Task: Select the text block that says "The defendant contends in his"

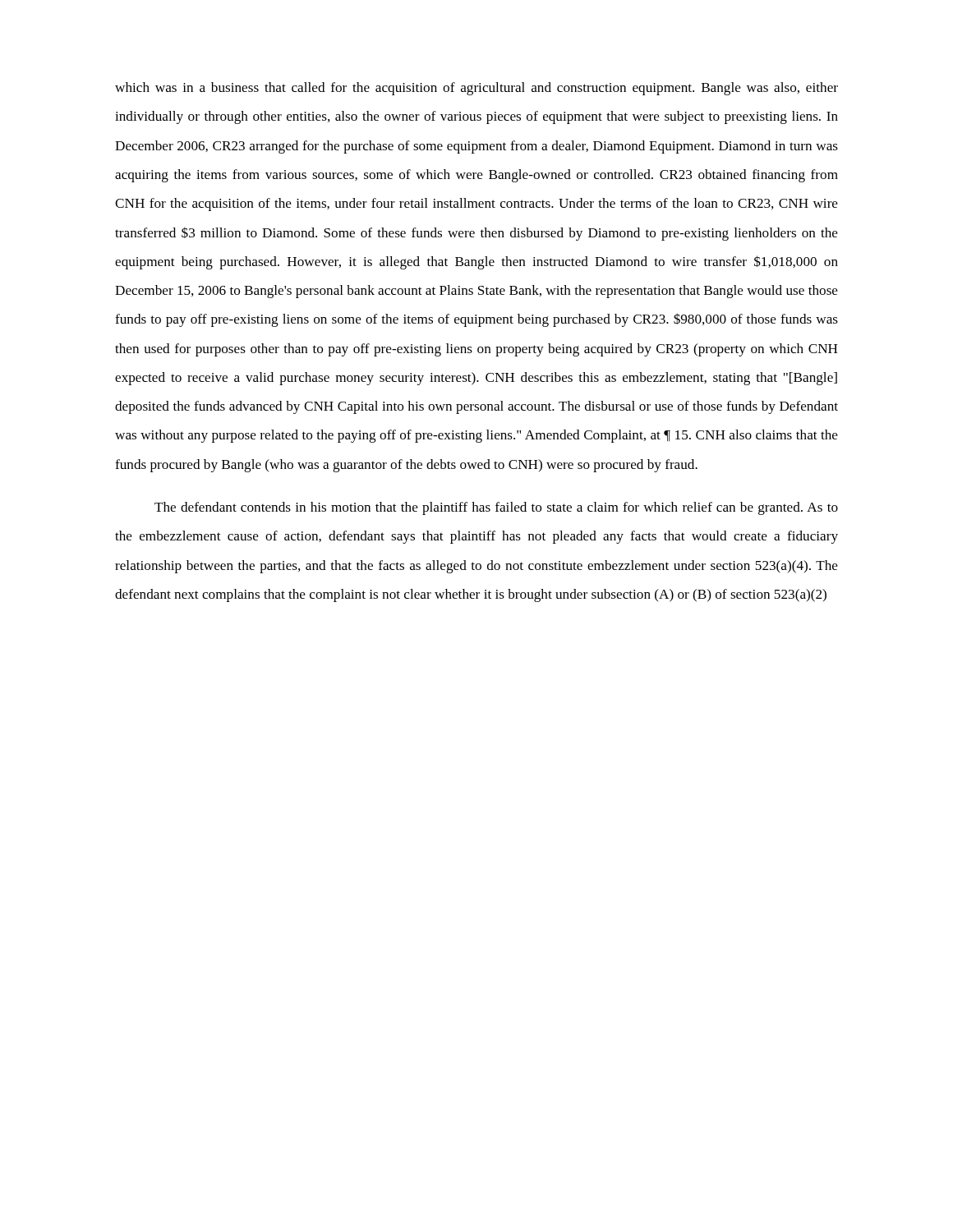Action: coord(476,551)
